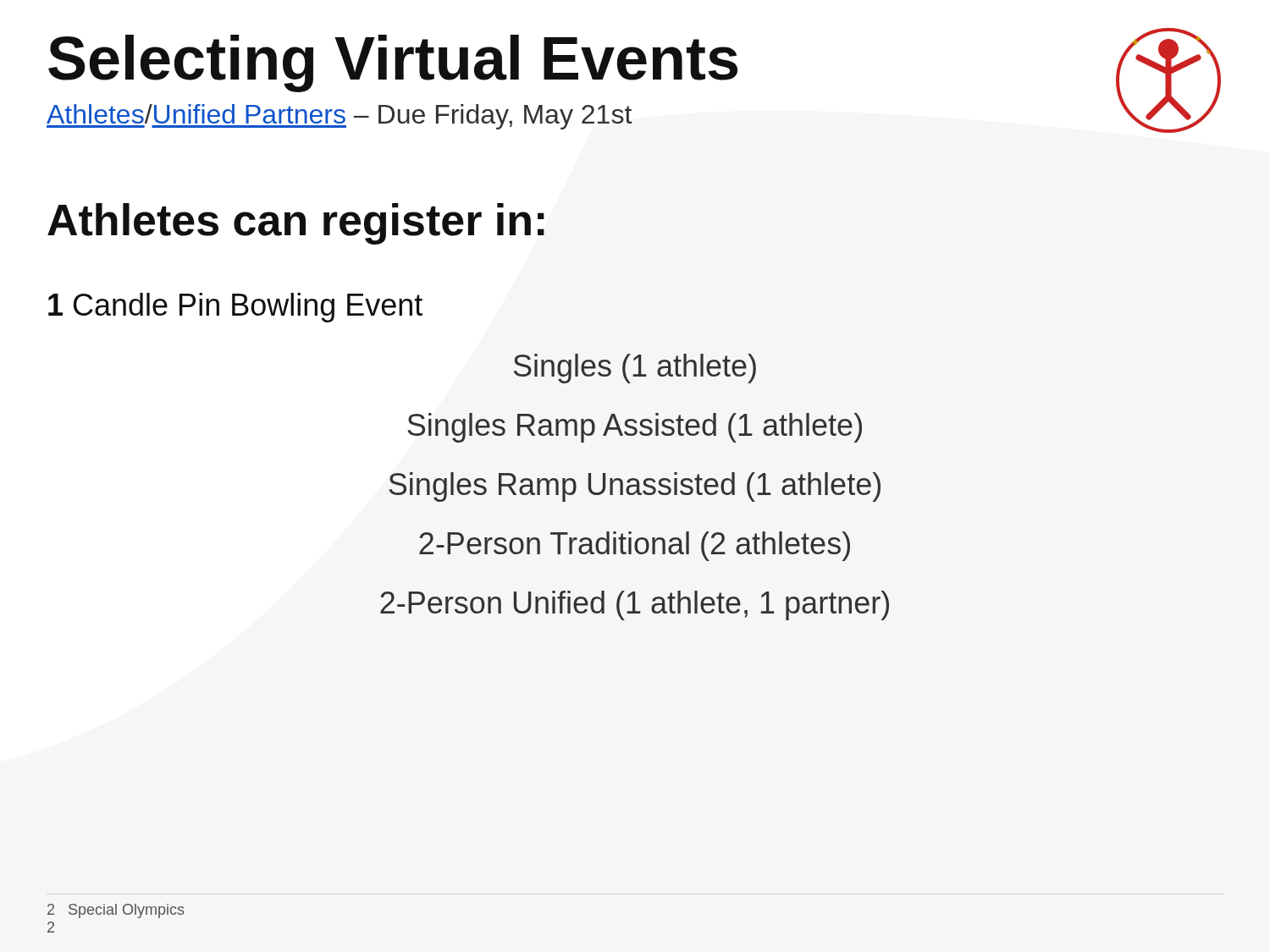Find "Singles Ramp Unassisted (1 athlete)" on this page

635,484
